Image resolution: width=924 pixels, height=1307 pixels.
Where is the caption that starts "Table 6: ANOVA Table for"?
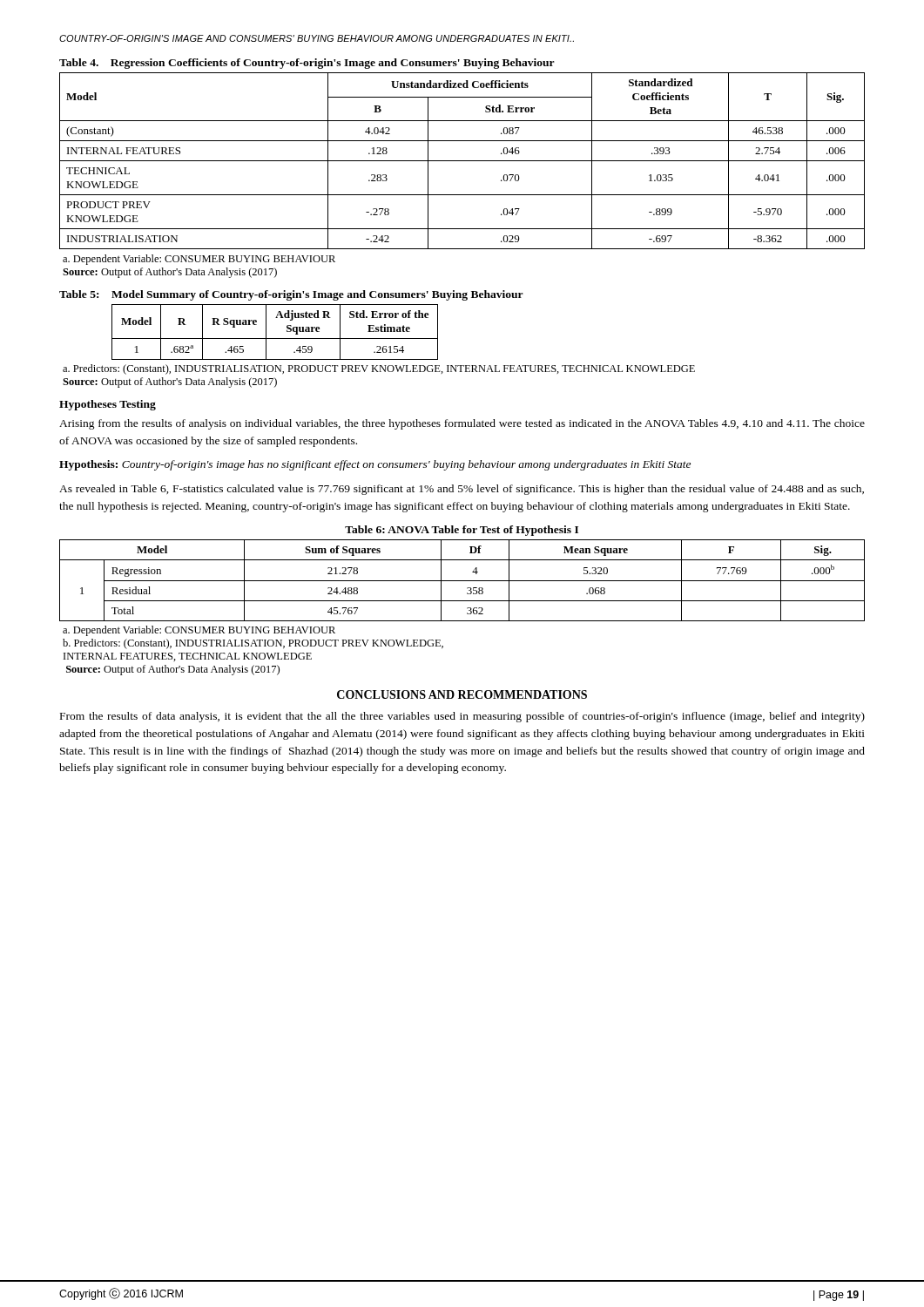(x=462, y=529)
